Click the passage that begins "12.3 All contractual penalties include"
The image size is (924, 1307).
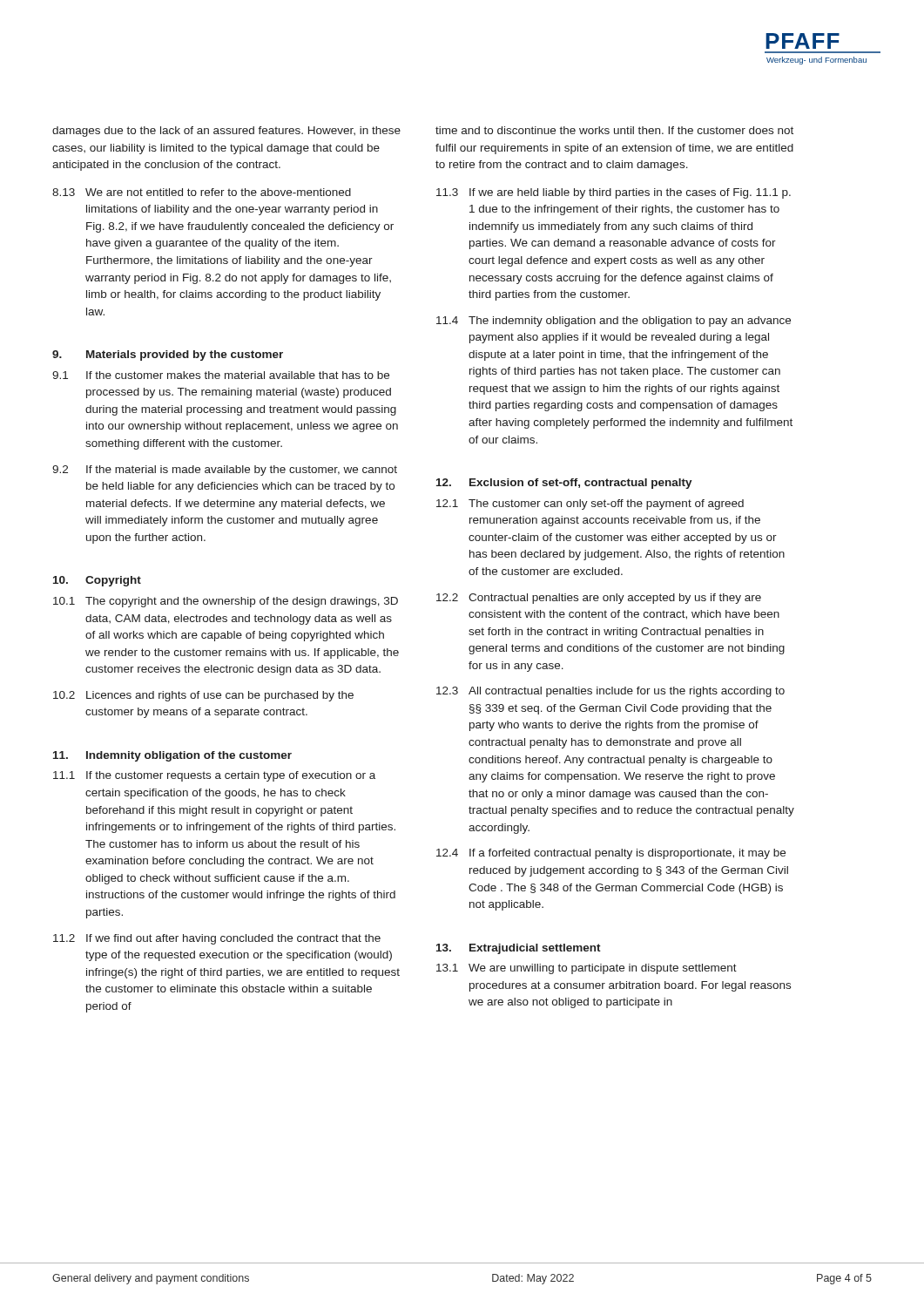[615, 759]
